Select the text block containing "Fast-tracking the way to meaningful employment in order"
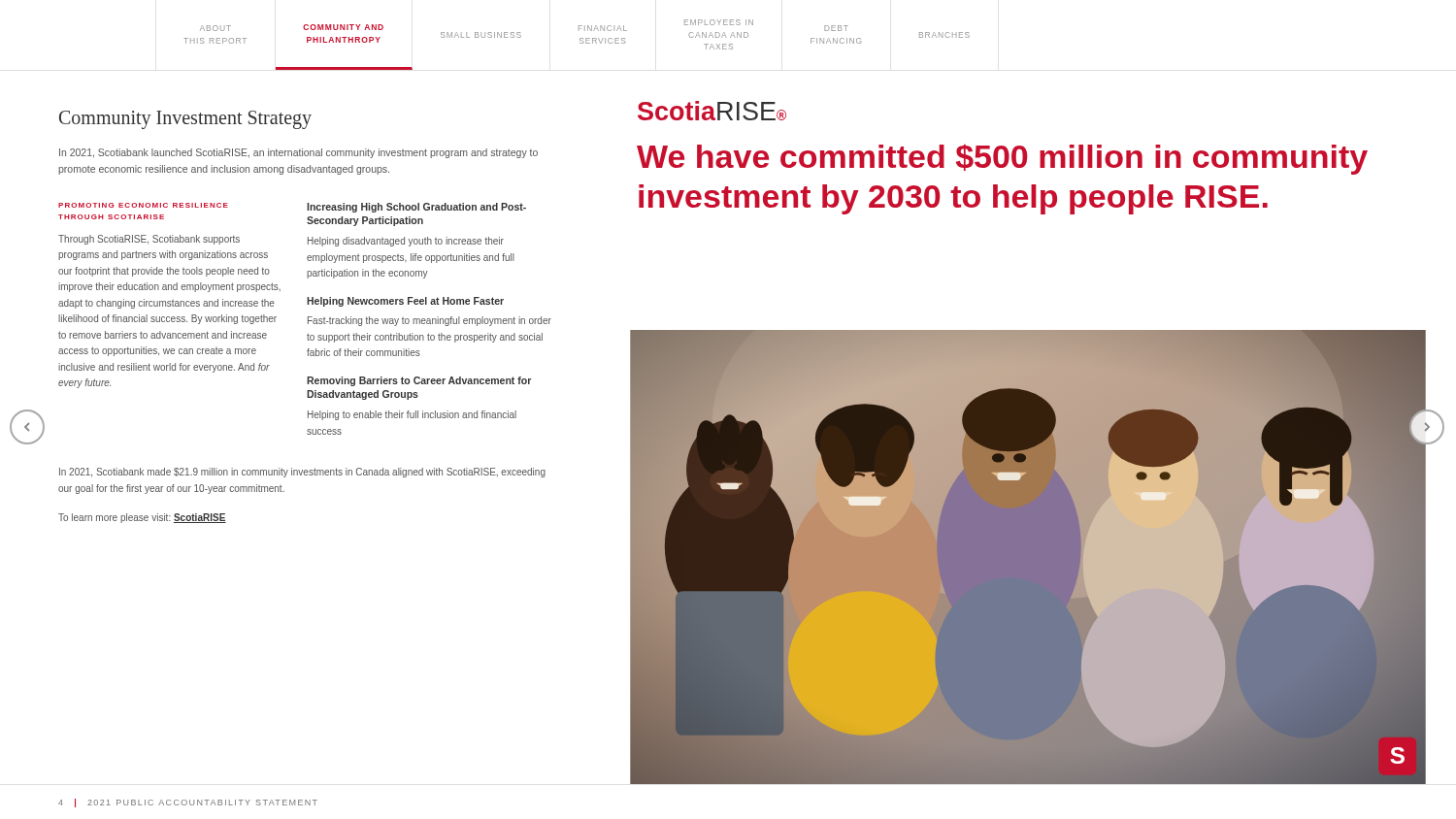Viewport: 1456px width, 819px height. click(429, 337)
